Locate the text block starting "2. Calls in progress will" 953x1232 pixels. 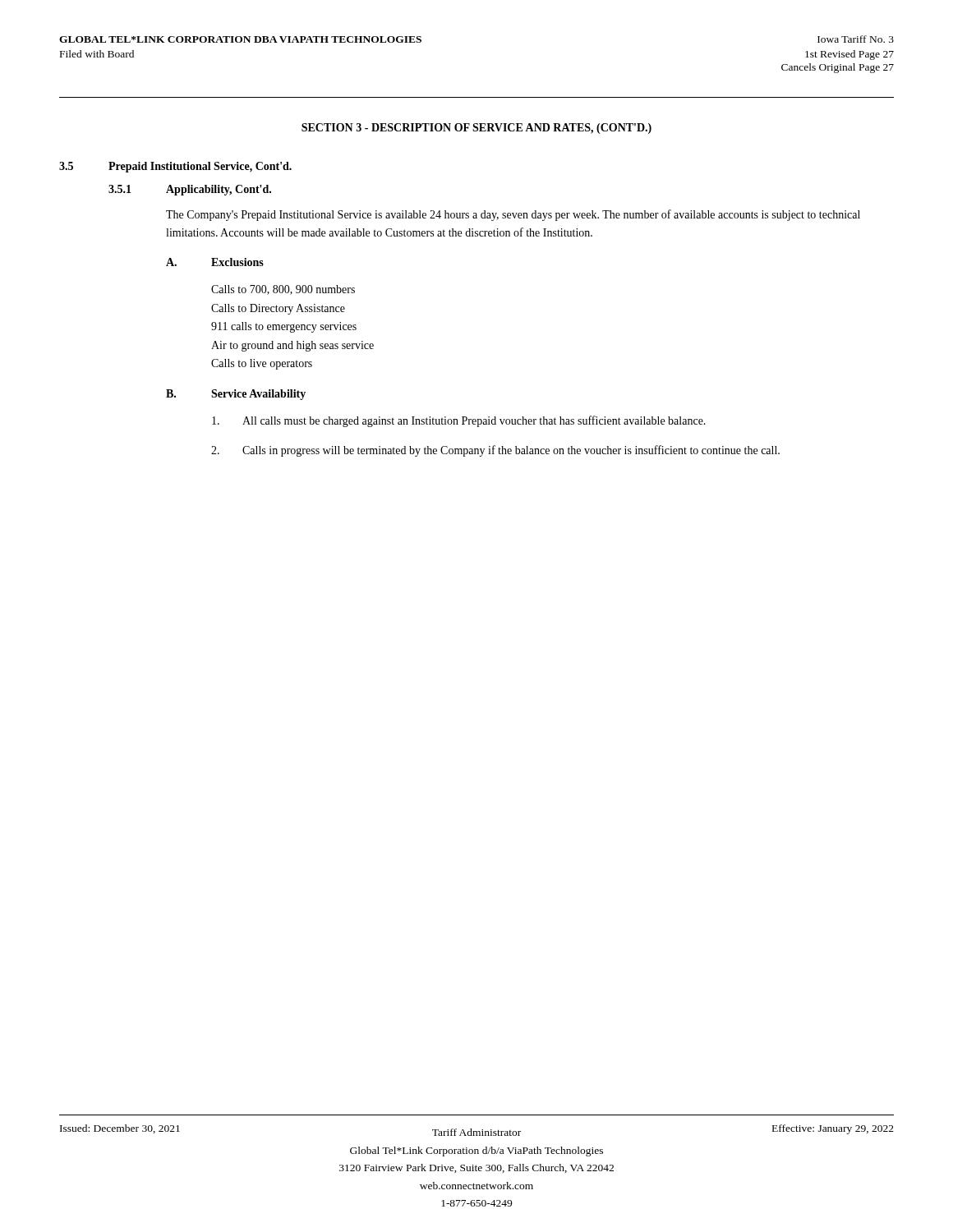[x=553, y=451]
